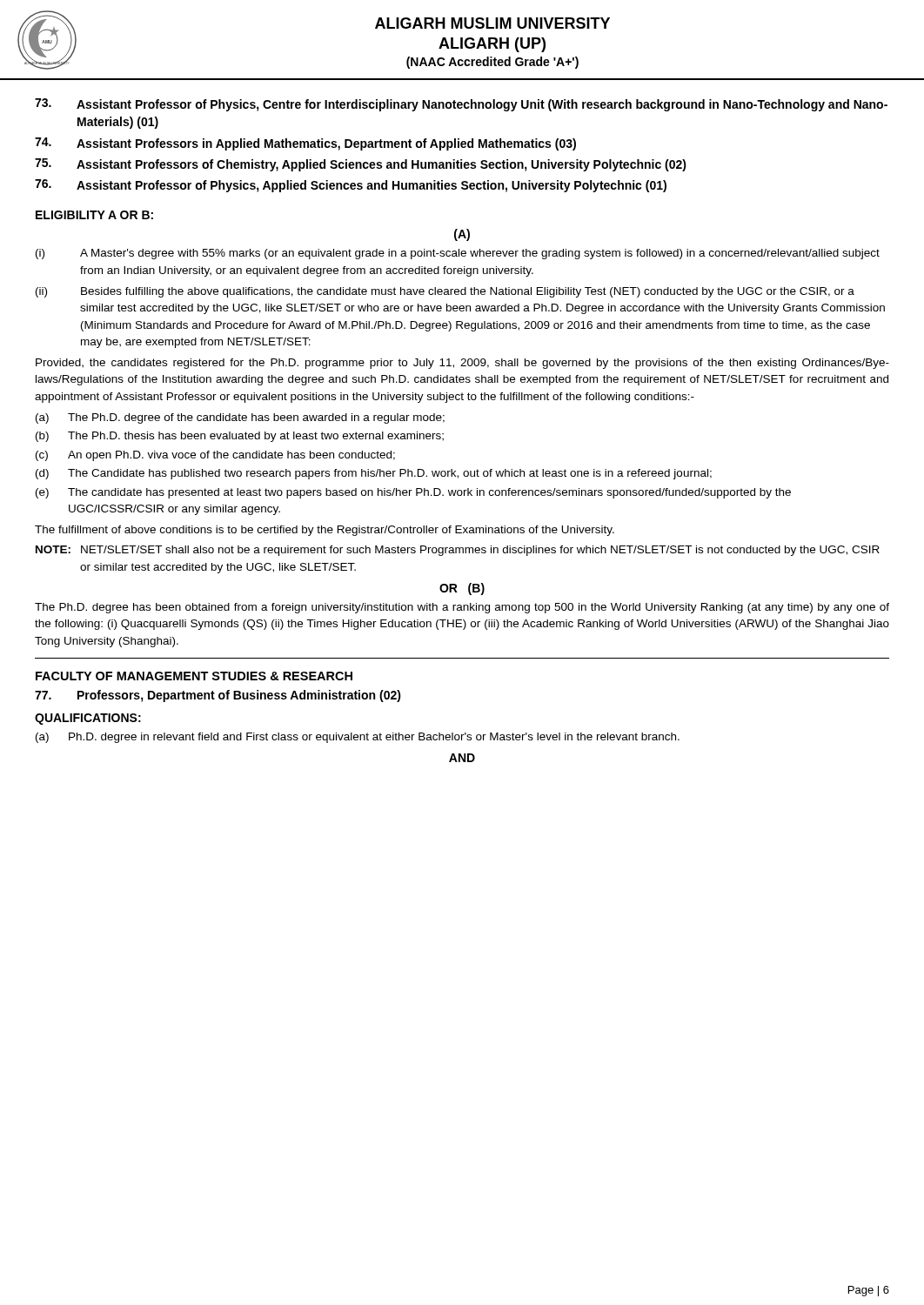The image size is (924, 1305).
Task: Find the block starting "The fulfillment of"
Action: [x=325, y=529]
